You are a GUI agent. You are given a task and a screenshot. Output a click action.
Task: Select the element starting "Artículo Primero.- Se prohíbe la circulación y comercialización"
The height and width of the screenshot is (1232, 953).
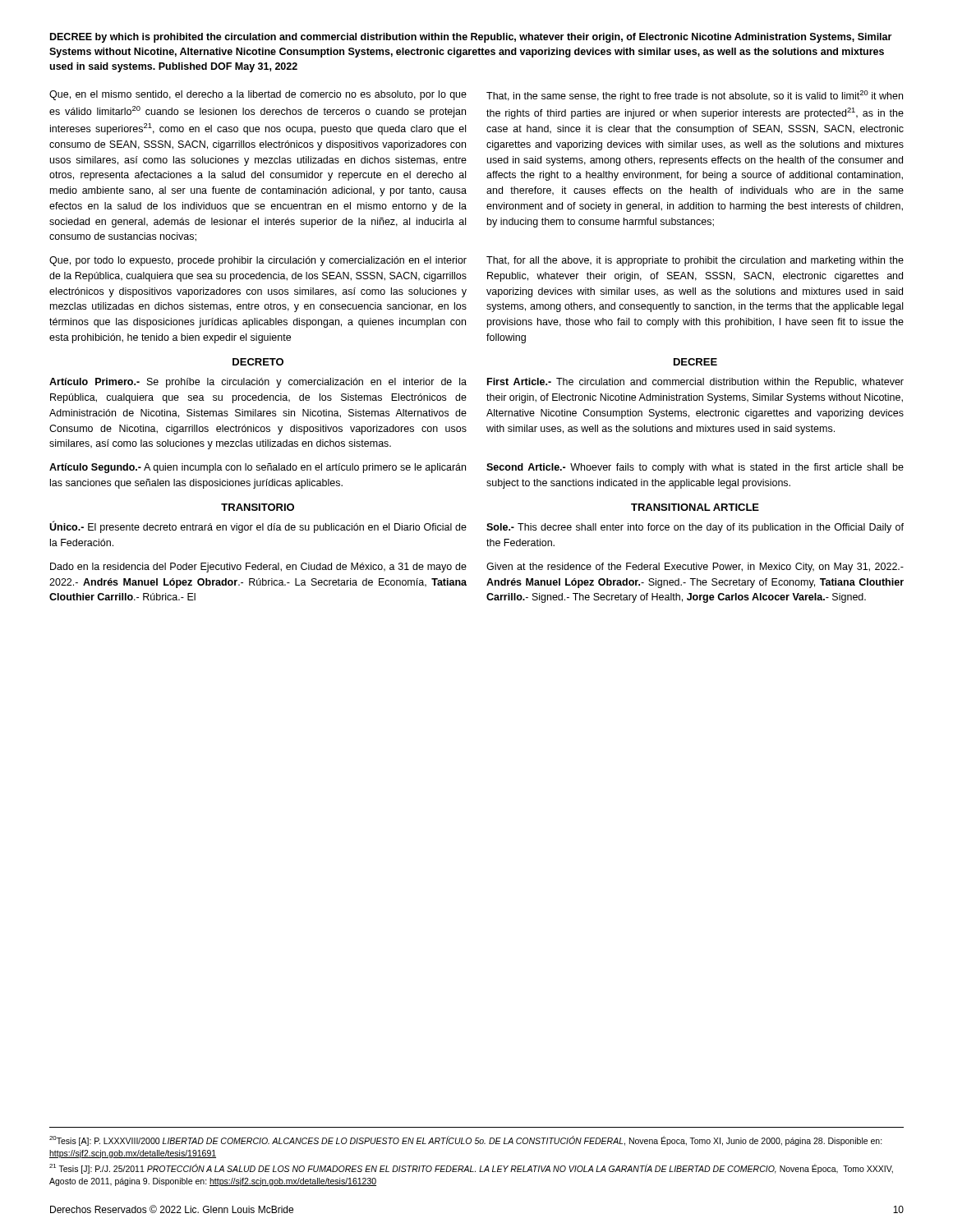pyautogui.click(x=258, y=413)
